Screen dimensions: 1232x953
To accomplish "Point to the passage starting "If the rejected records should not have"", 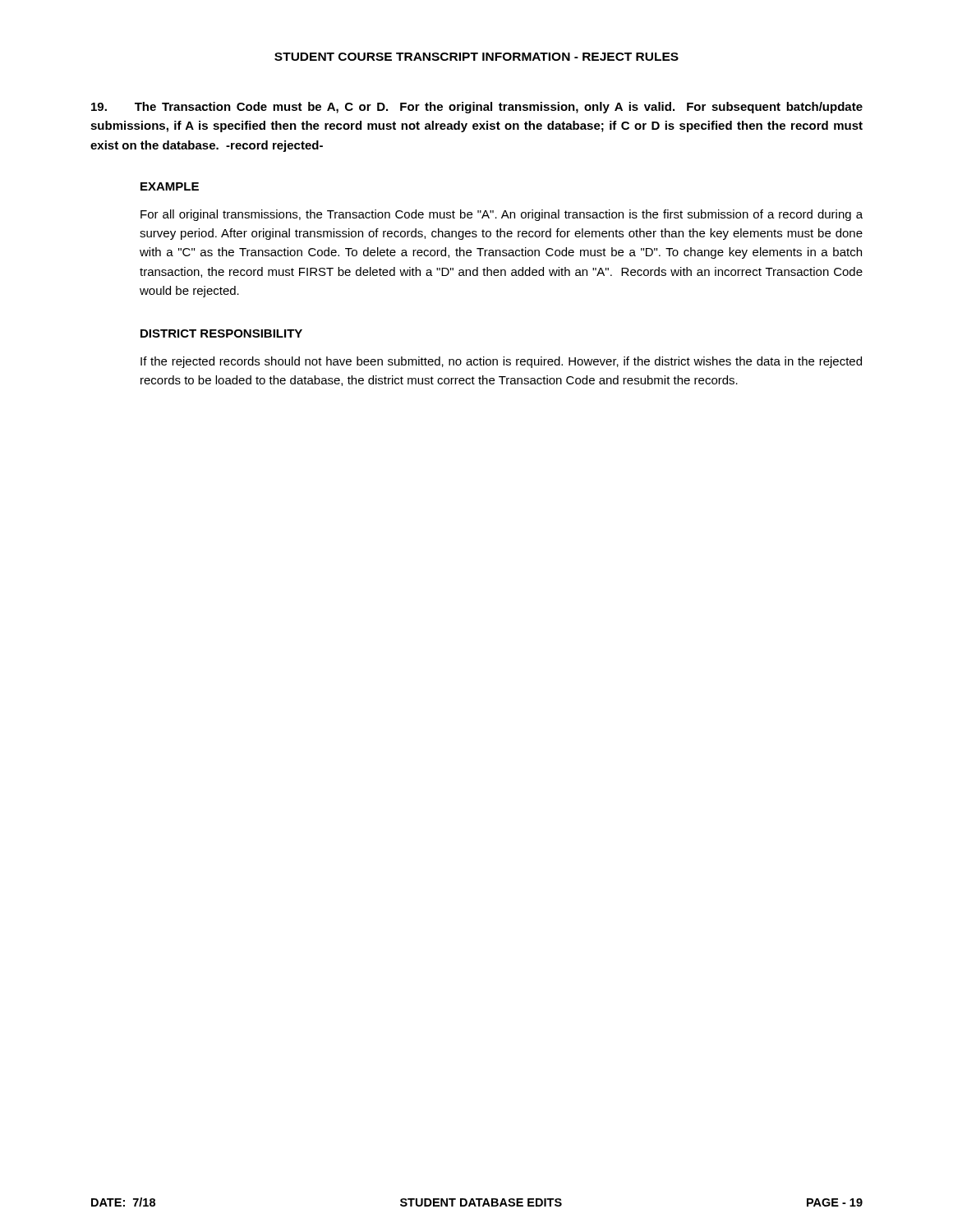I will click(x=501, y=371).
